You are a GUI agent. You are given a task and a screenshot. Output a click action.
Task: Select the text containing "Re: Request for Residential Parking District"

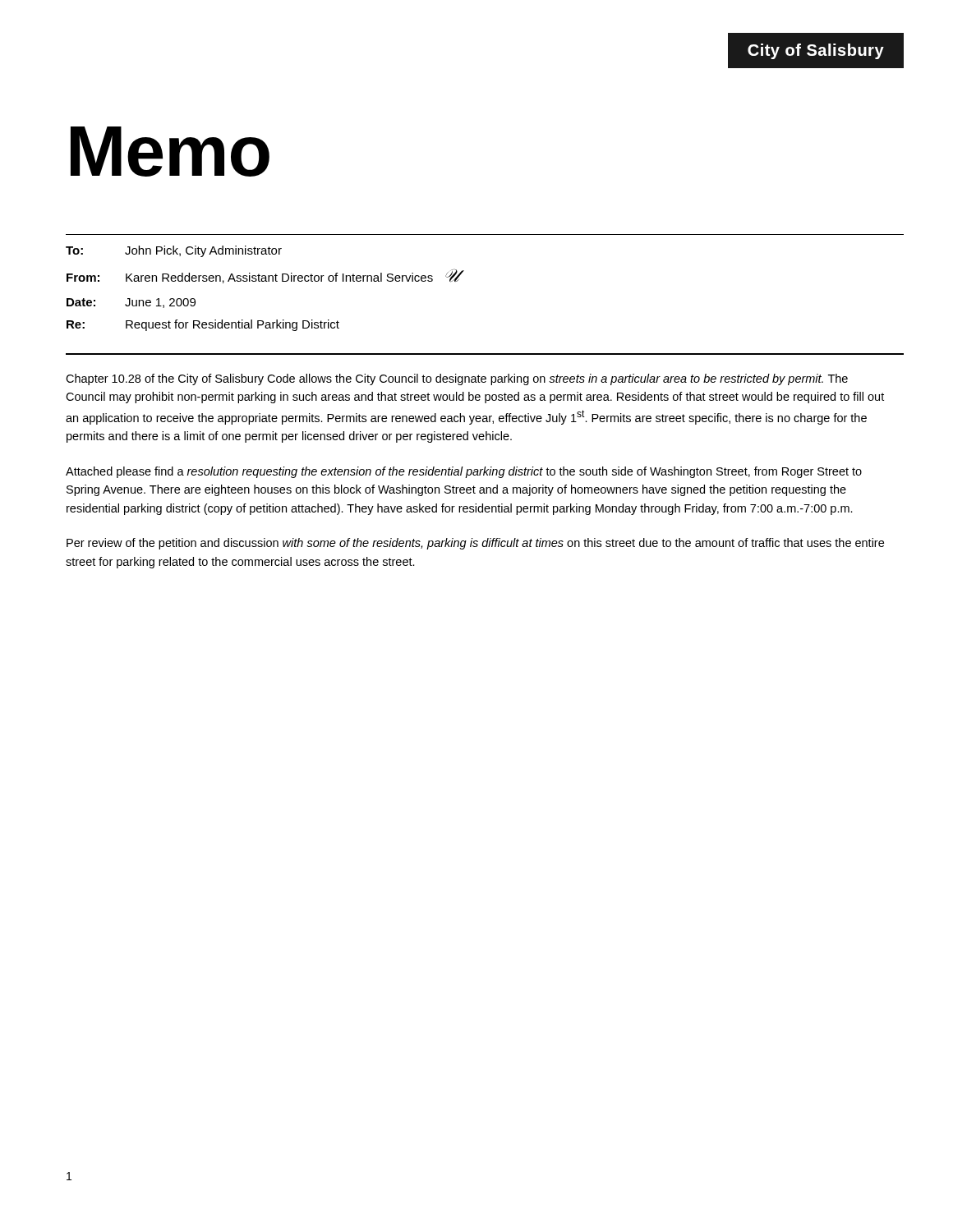click(203, 325)
